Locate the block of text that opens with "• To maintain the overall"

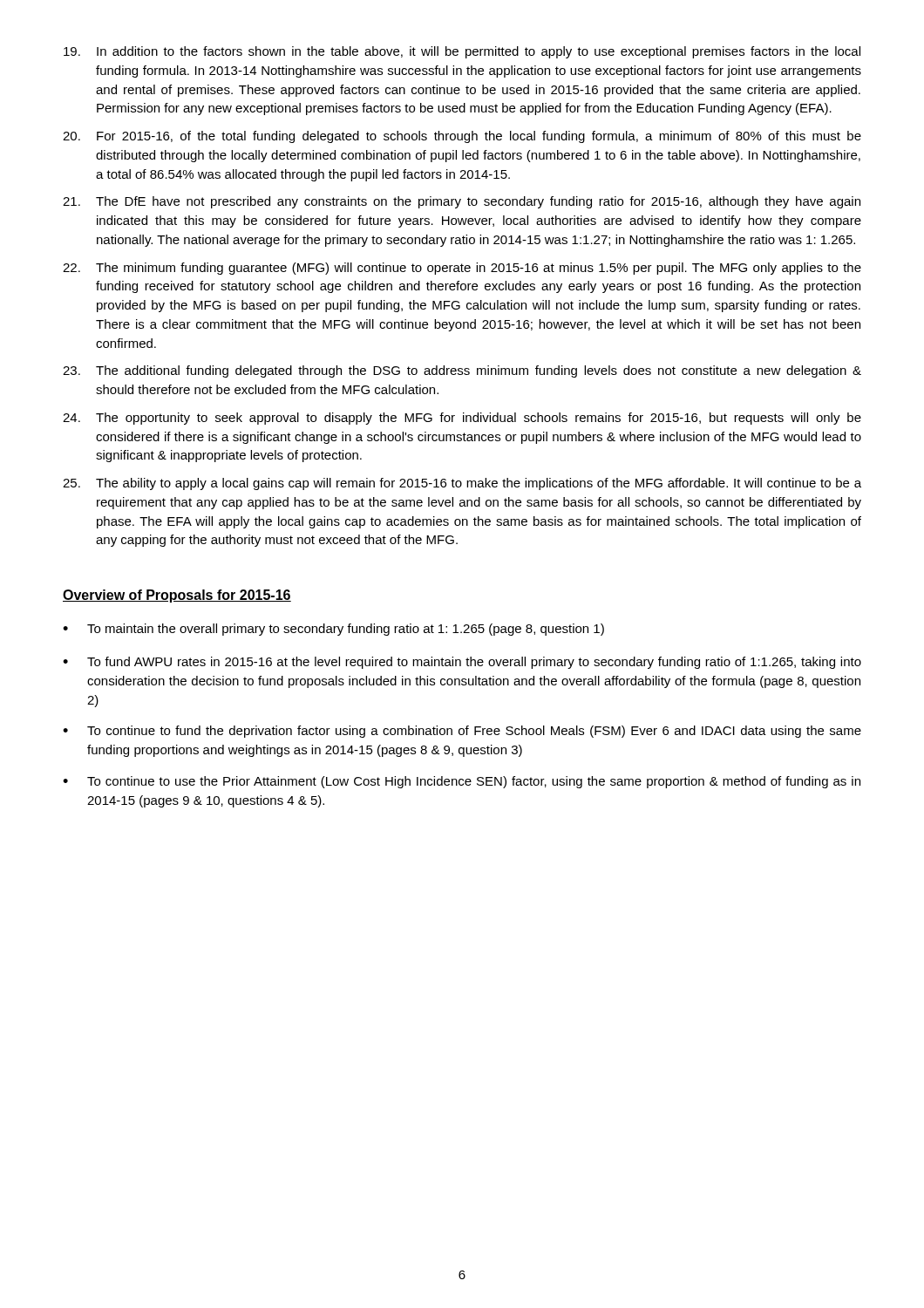tap(462, 630)
